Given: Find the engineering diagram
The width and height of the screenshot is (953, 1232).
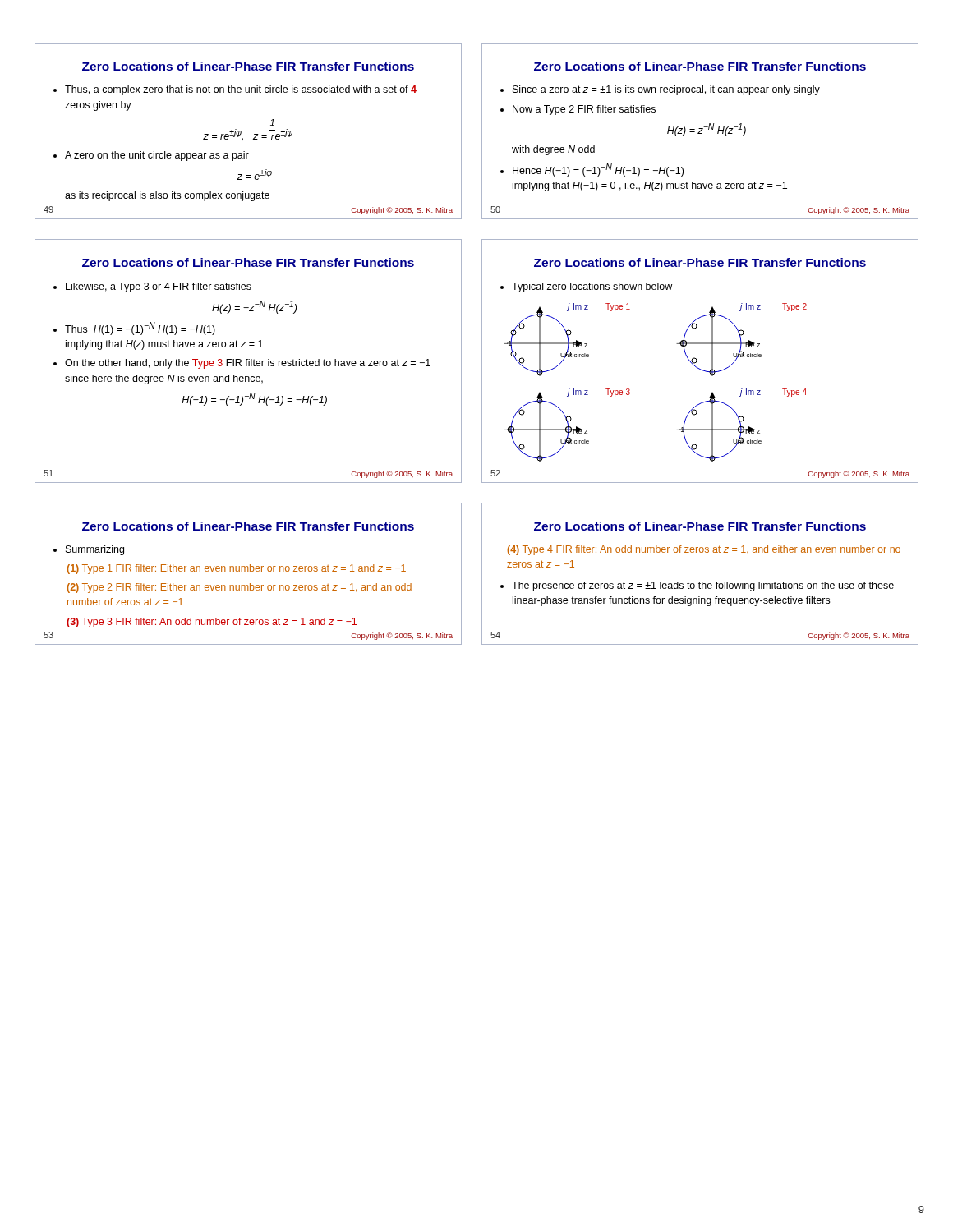Looking at the screenshot, I should pos(700,384).
